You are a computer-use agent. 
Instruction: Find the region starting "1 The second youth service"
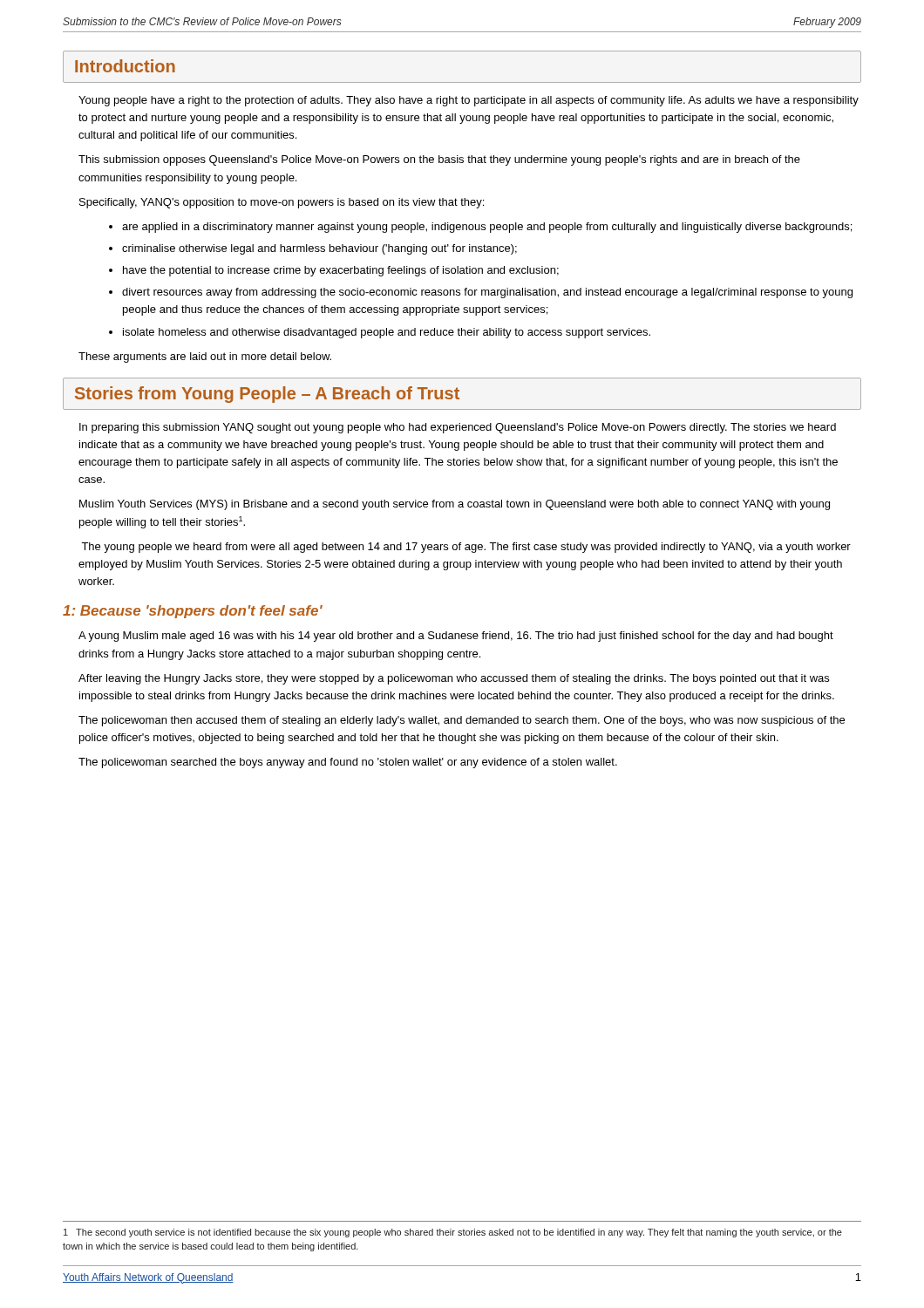(x=452, y=1239)
